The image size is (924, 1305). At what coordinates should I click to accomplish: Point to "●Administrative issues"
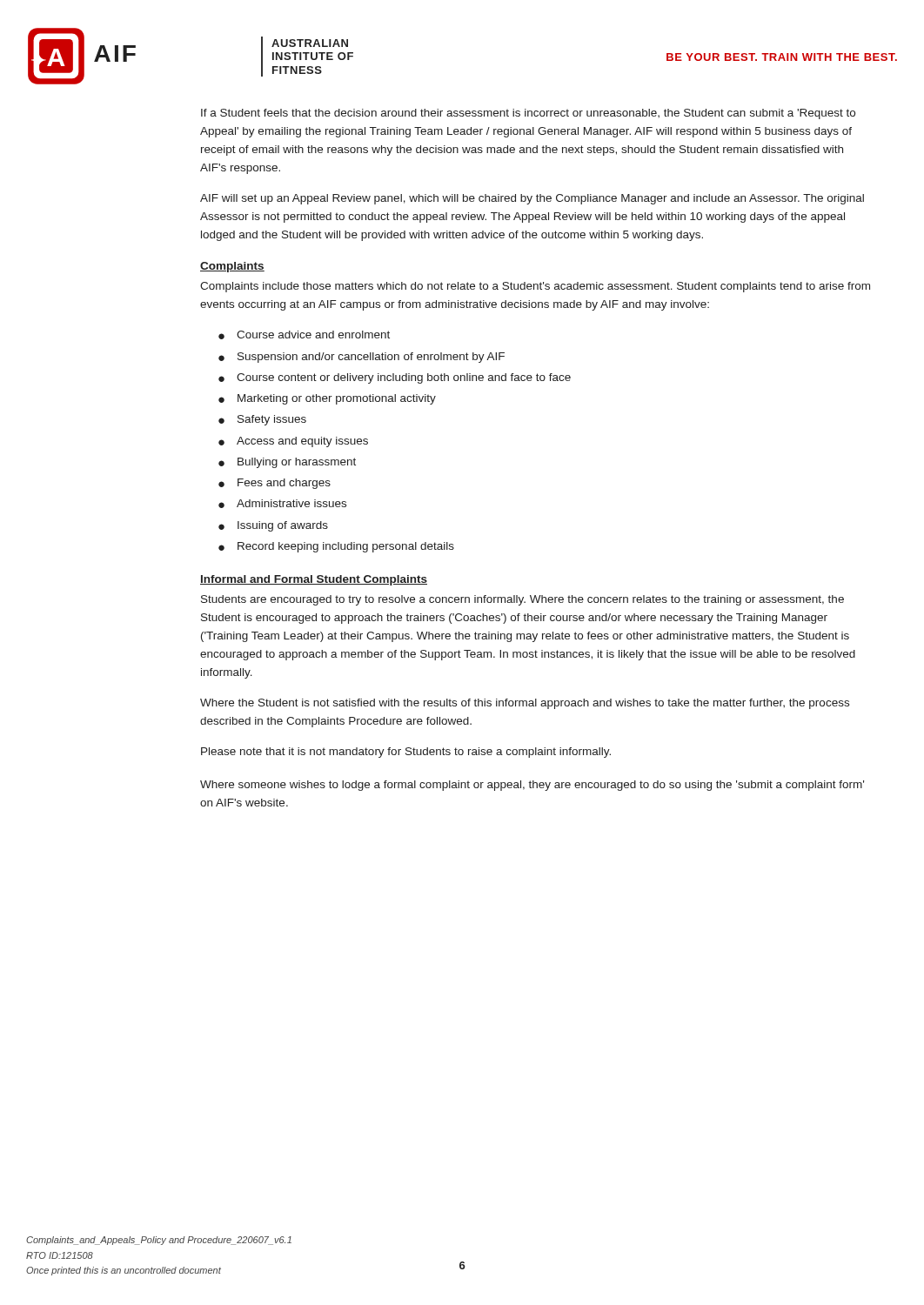pos(282,505)
